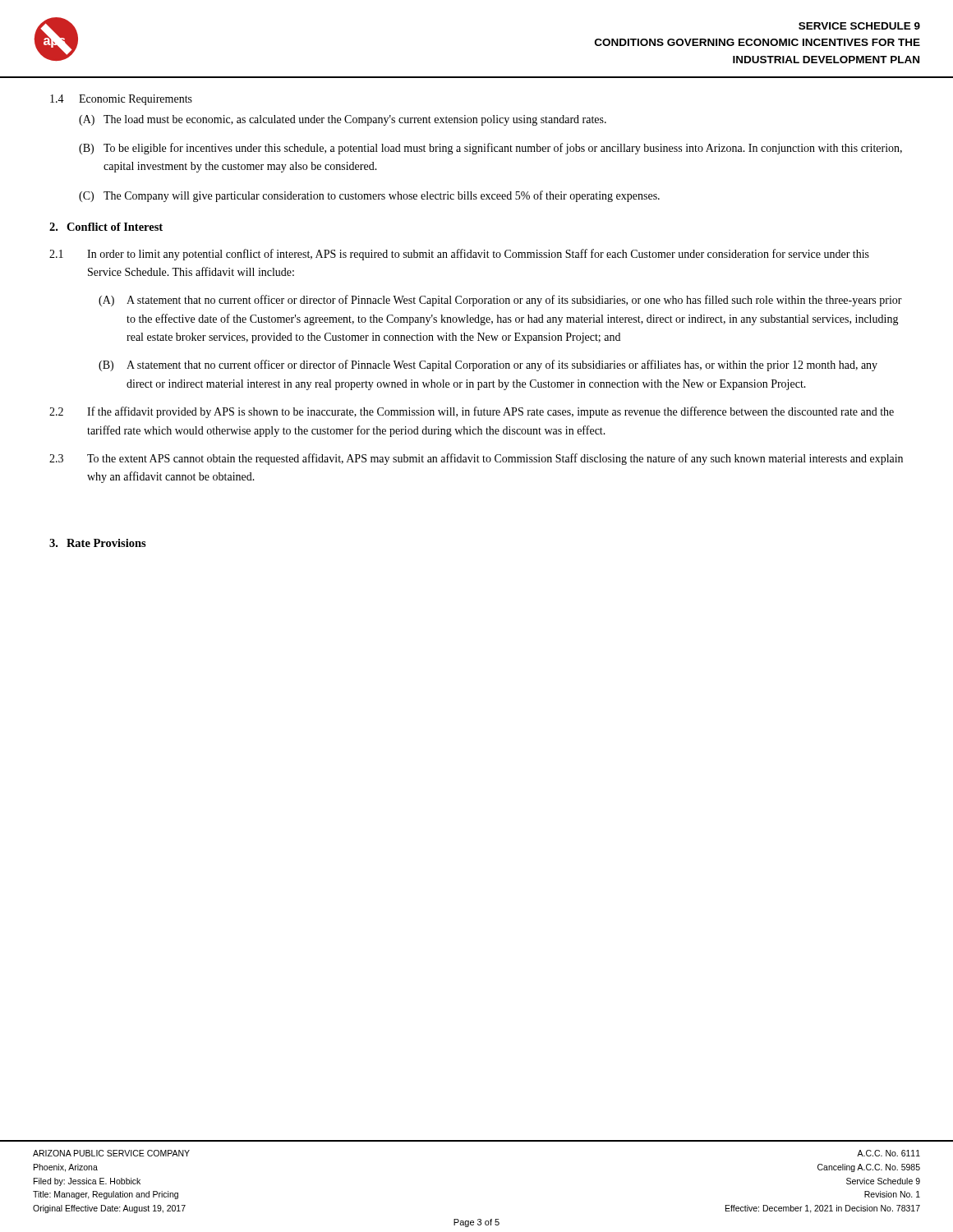
Task: Select the text block that says "2 If the"
Action: click(x=476, y=422)
